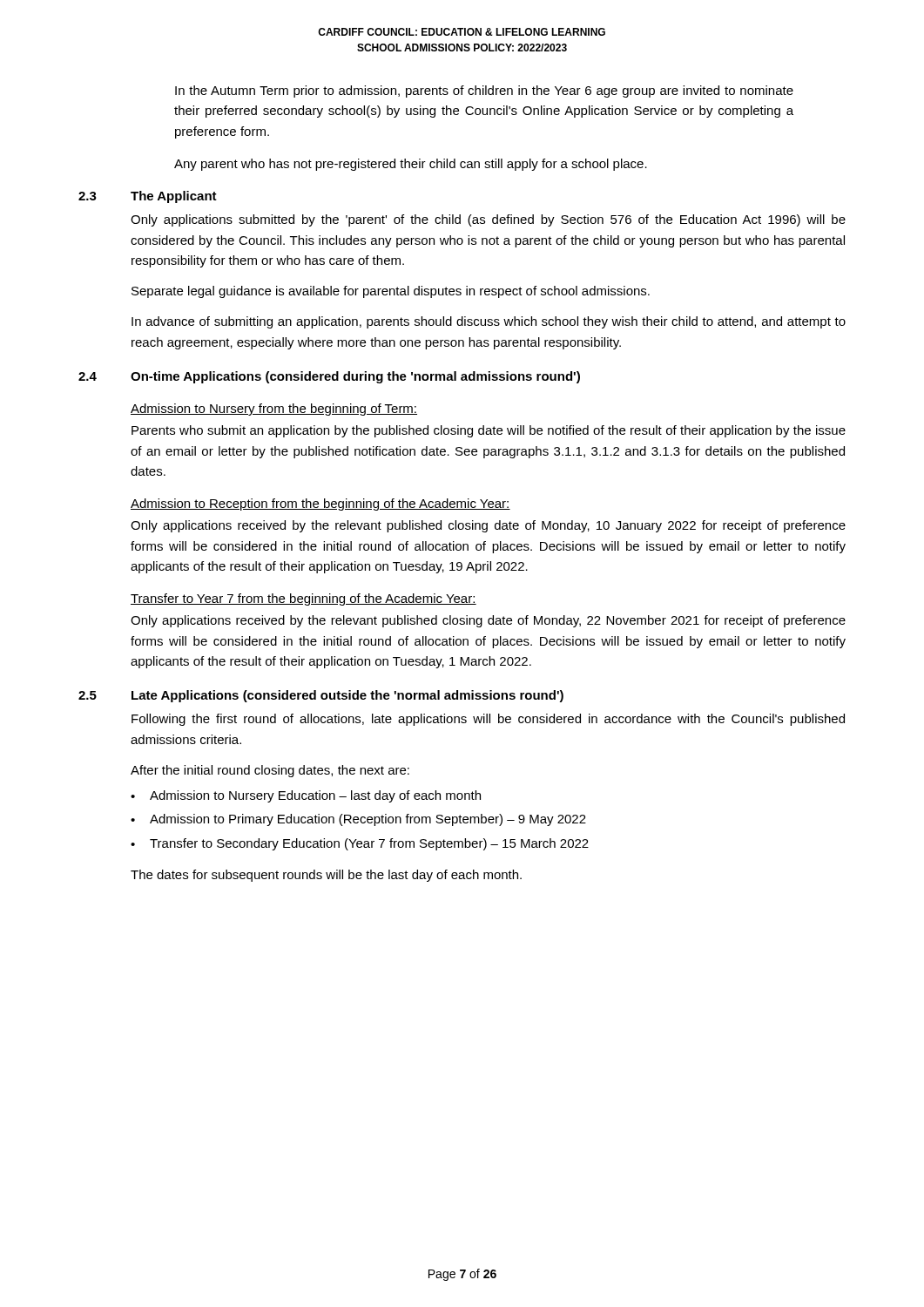Click on the text block starting "After the initial round closing"

(270, 770)
